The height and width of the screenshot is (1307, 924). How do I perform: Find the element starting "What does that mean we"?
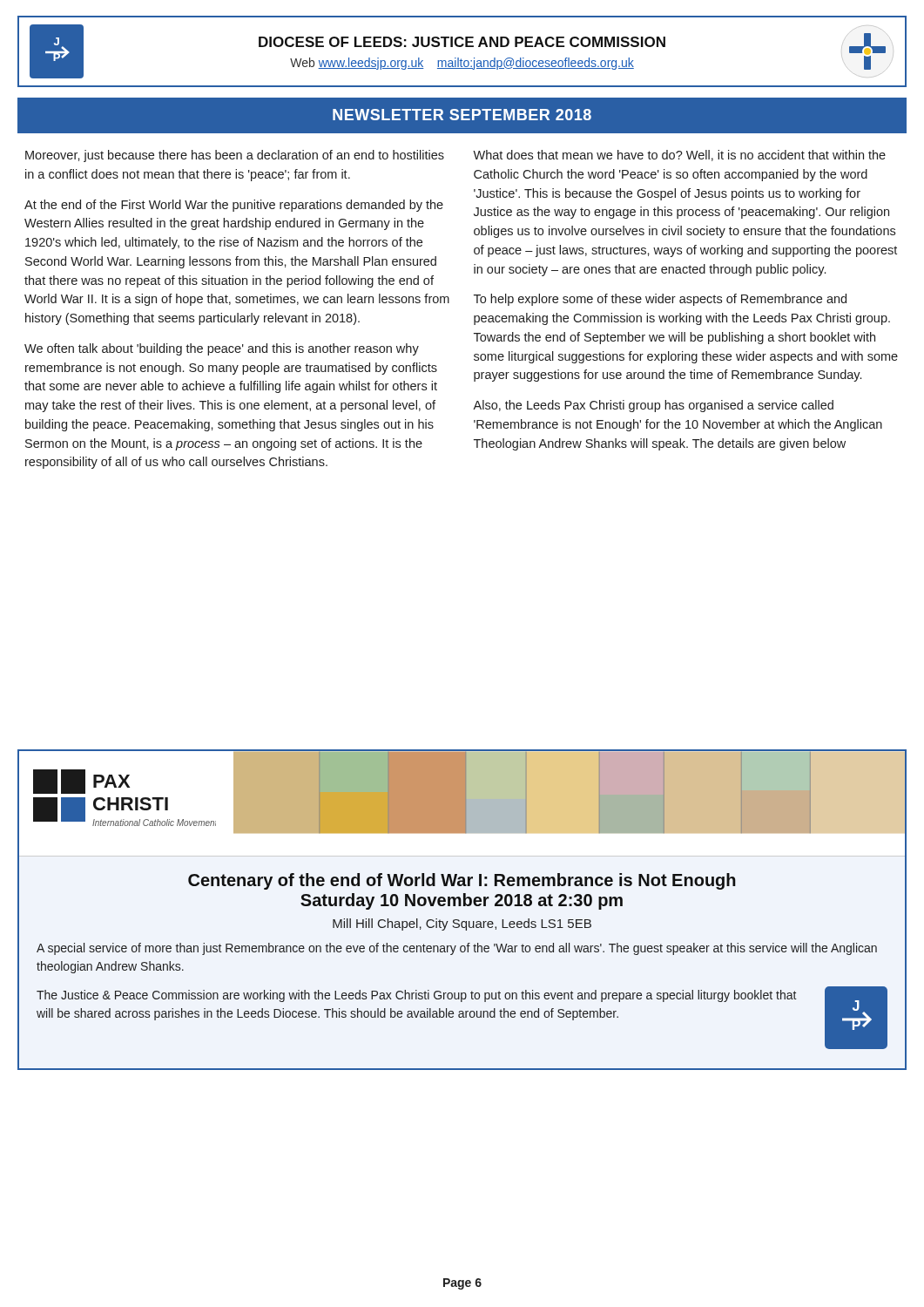tap(686, 300)
